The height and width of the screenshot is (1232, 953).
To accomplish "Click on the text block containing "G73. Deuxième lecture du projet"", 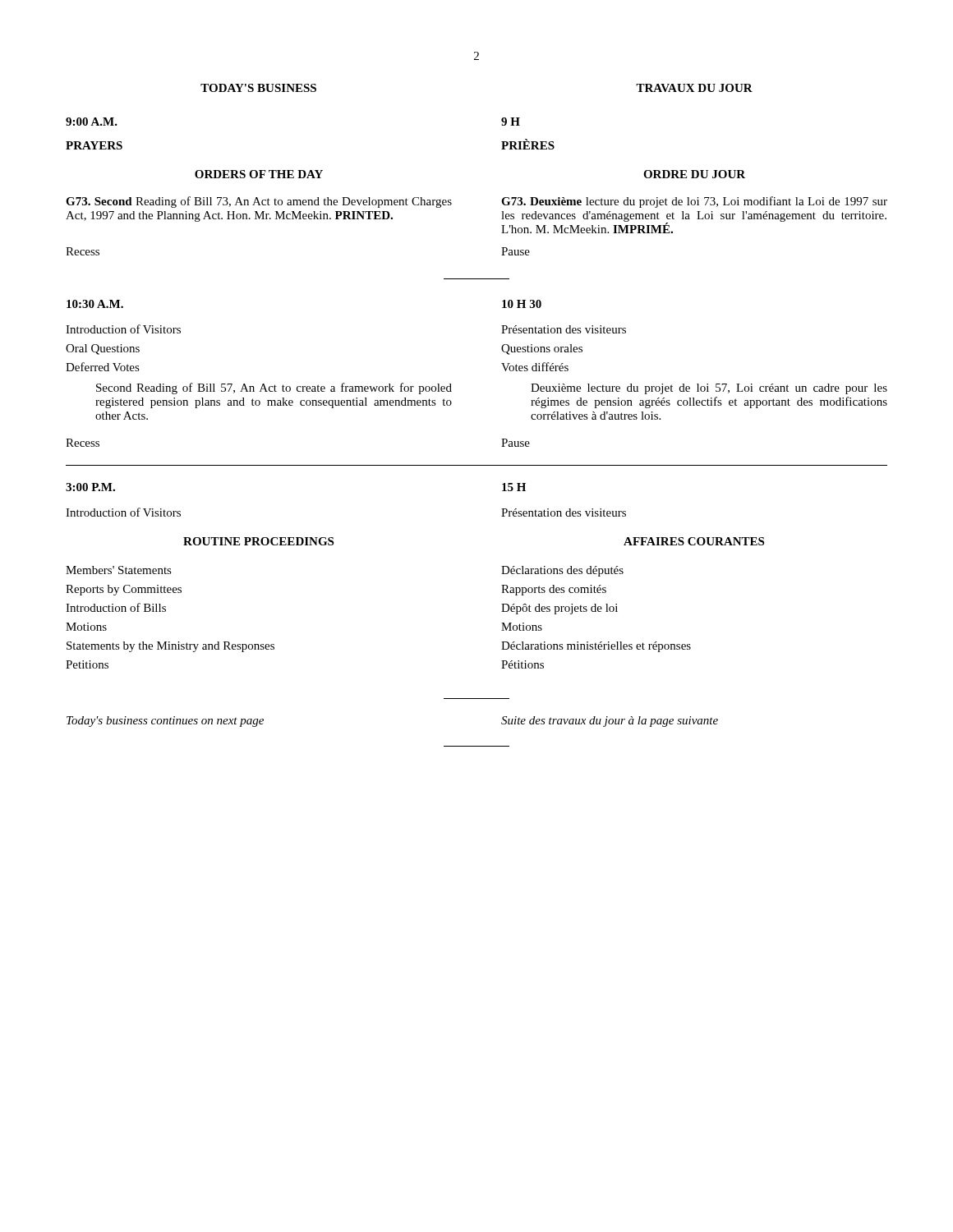I will click(x=694, y=215).
